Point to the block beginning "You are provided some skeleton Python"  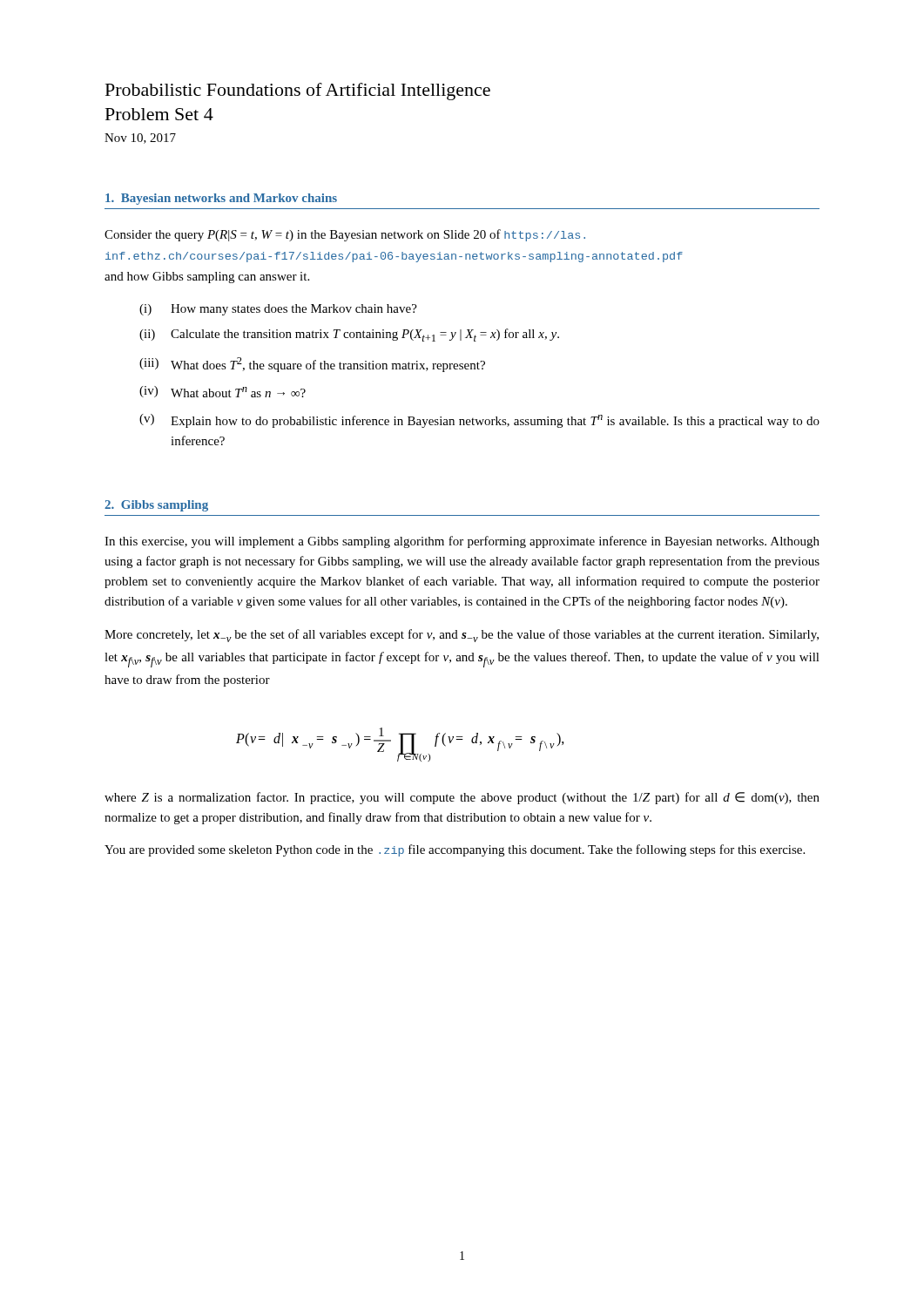pos(455,850)
